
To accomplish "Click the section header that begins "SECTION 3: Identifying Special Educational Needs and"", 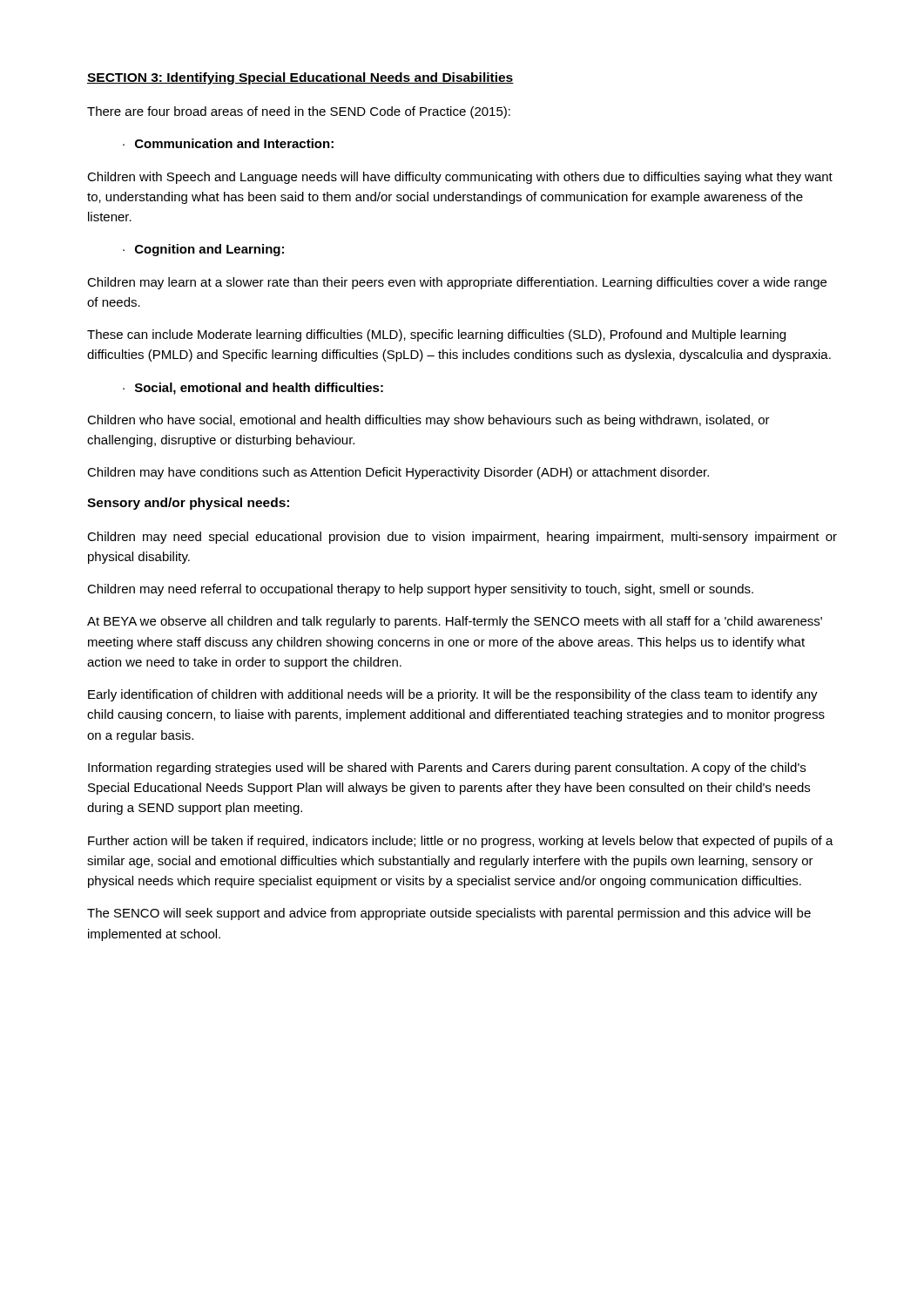I will (x=300, y=77).
